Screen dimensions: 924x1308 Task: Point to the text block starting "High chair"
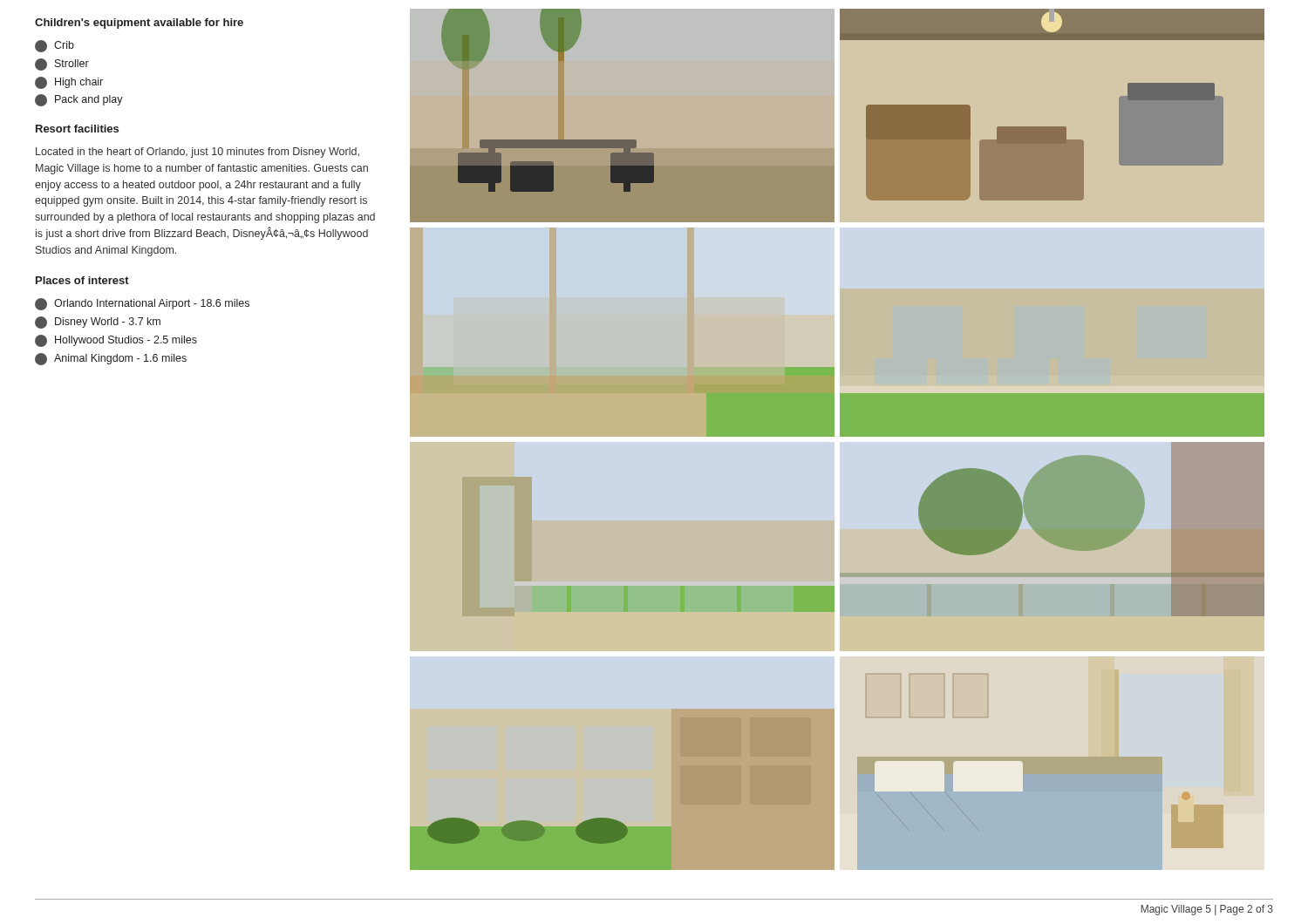coord(69,82)
